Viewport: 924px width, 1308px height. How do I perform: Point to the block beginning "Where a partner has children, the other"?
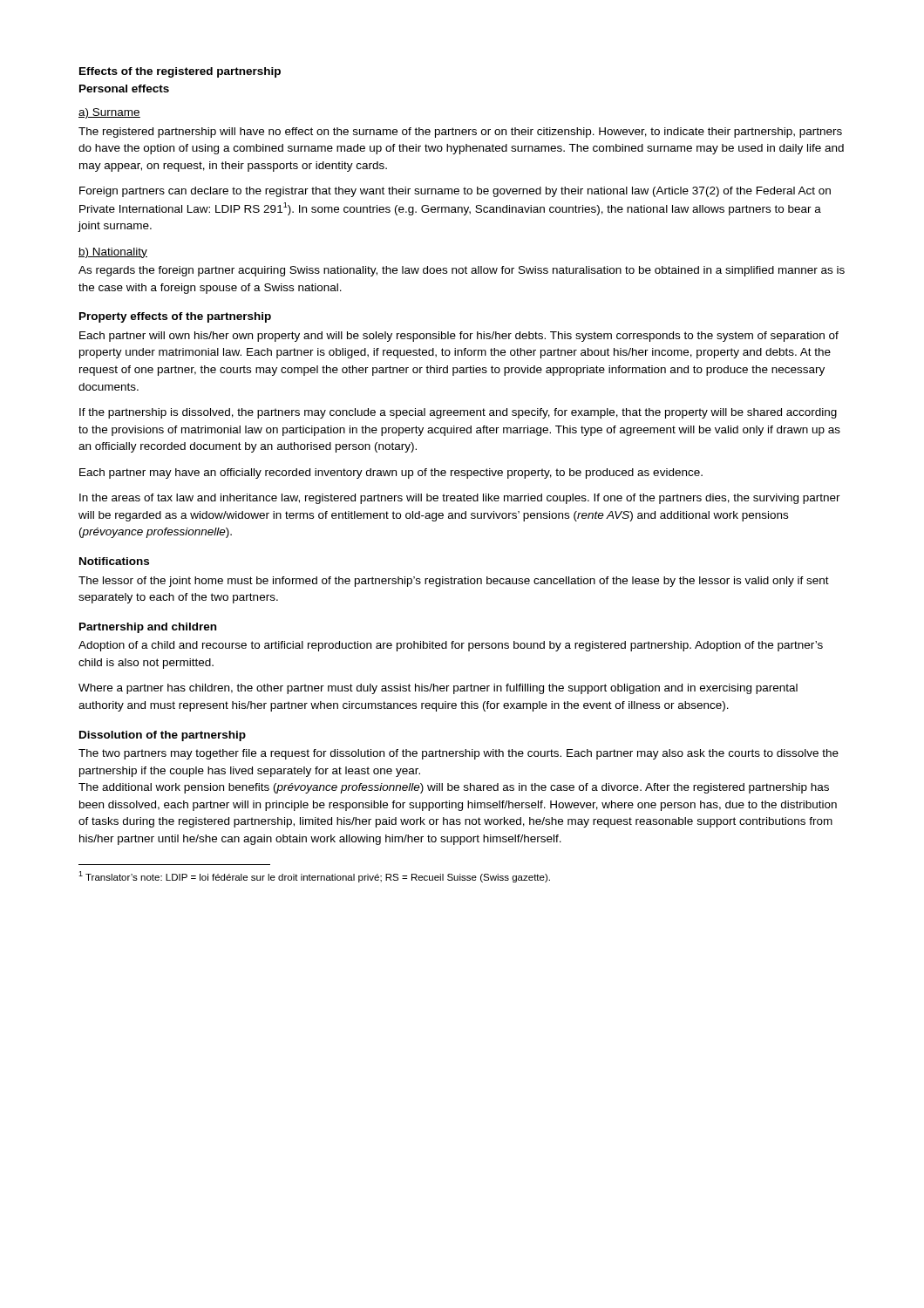point(462,697)
